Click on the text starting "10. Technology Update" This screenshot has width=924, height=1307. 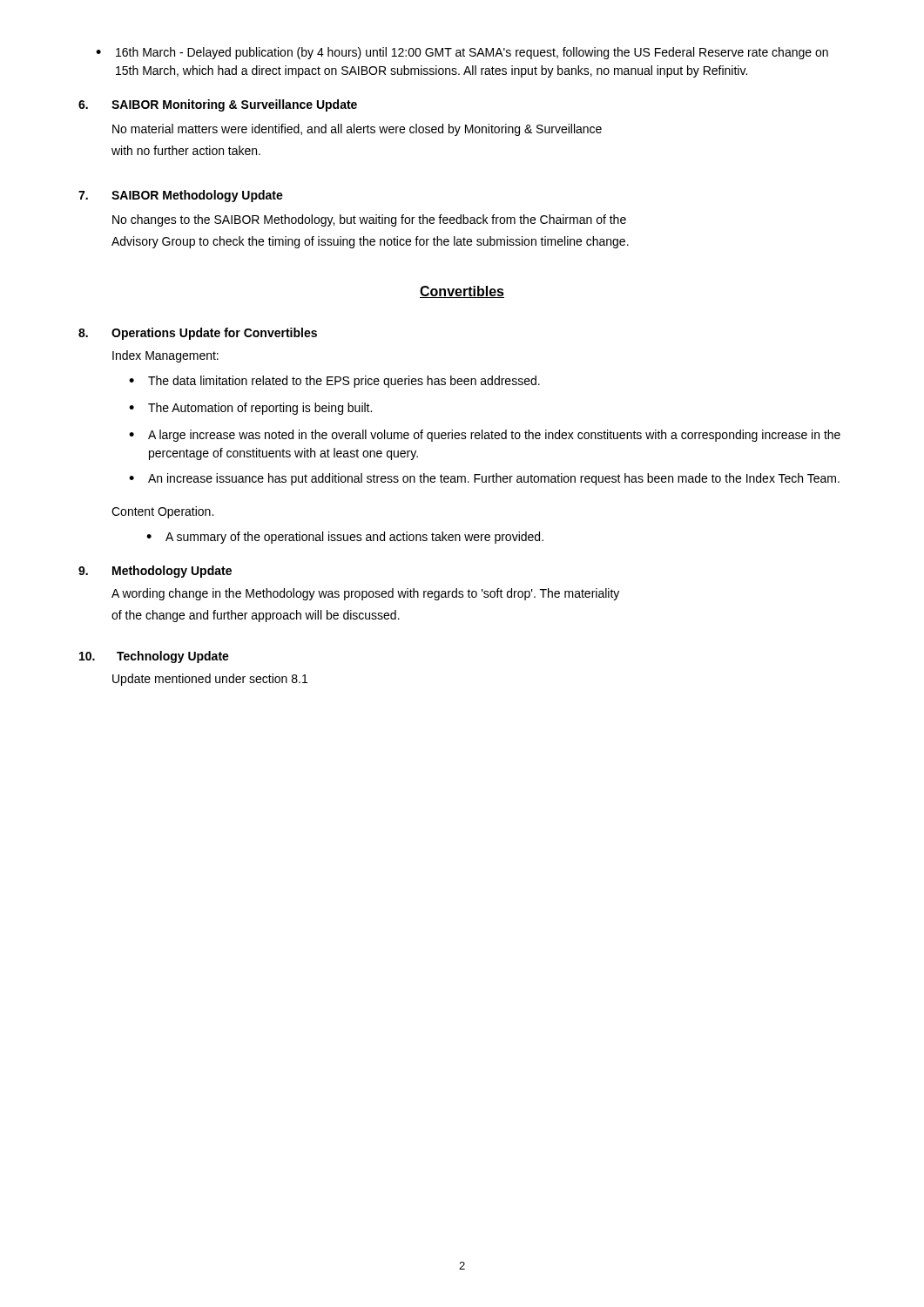pos(154,656)
